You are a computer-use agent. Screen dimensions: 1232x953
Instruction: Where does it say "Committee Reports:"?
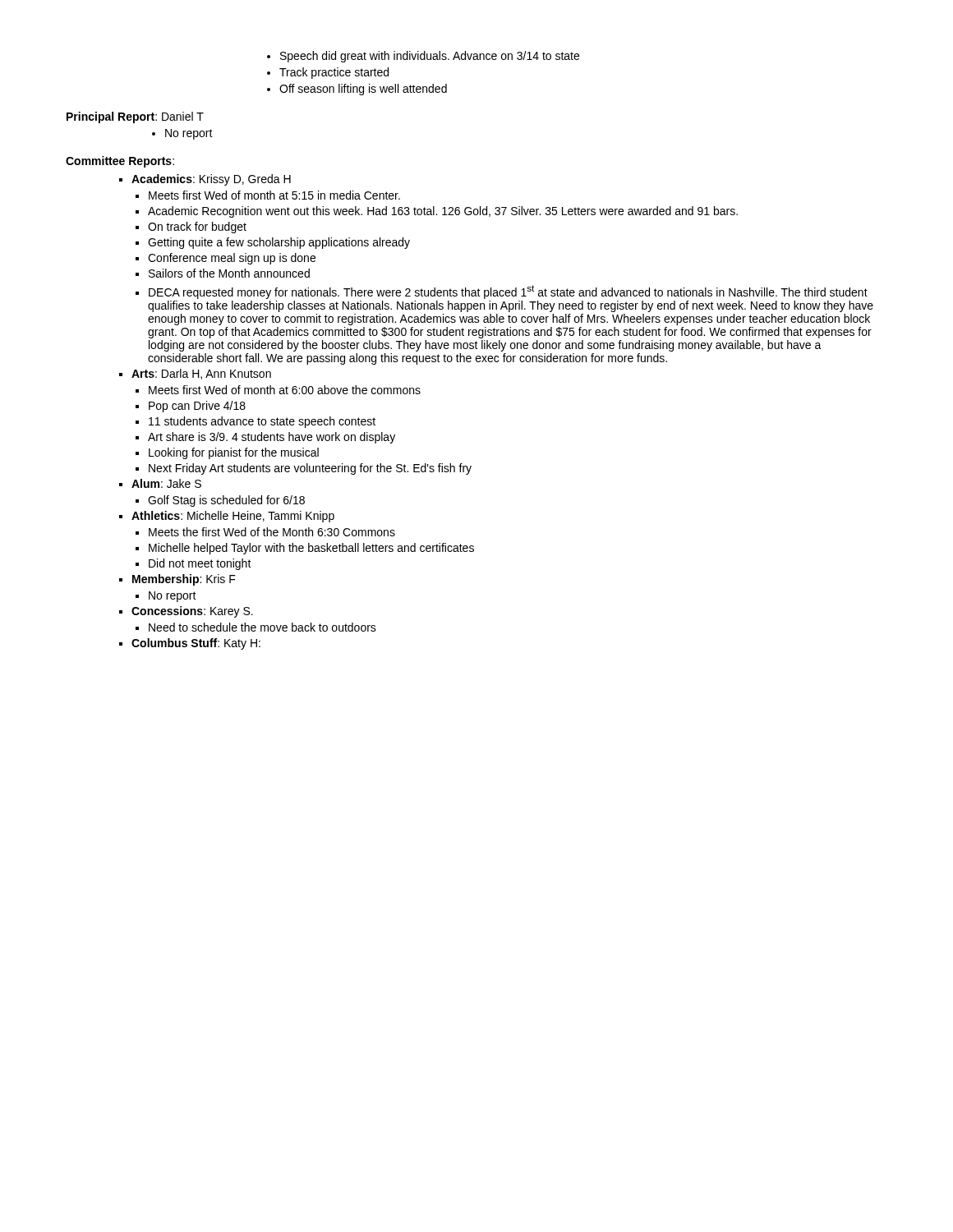point(120,161)
